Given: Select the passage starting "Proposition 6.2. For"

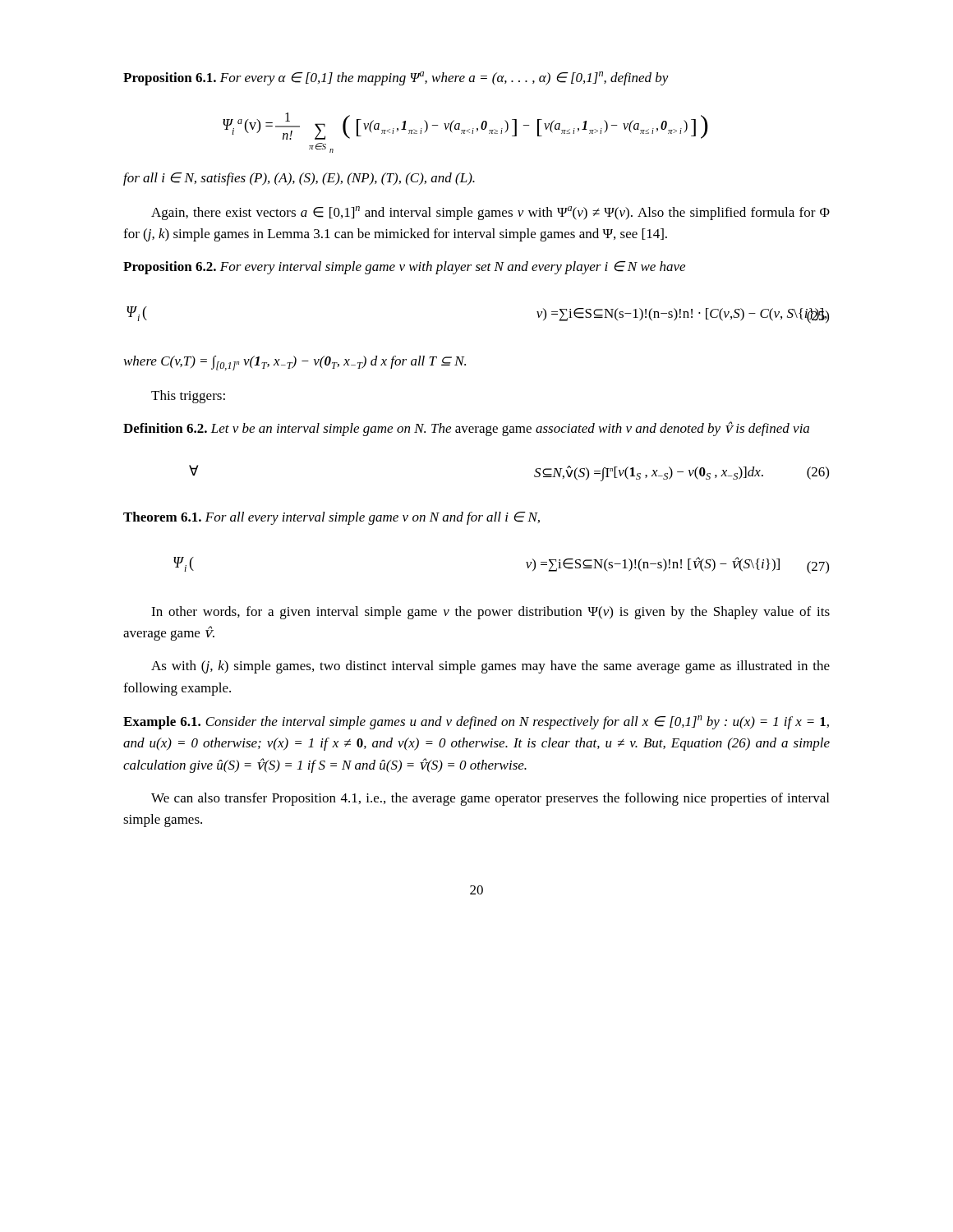Looking at the screenshot, I should pyautogui.click(x=404, y=266).
